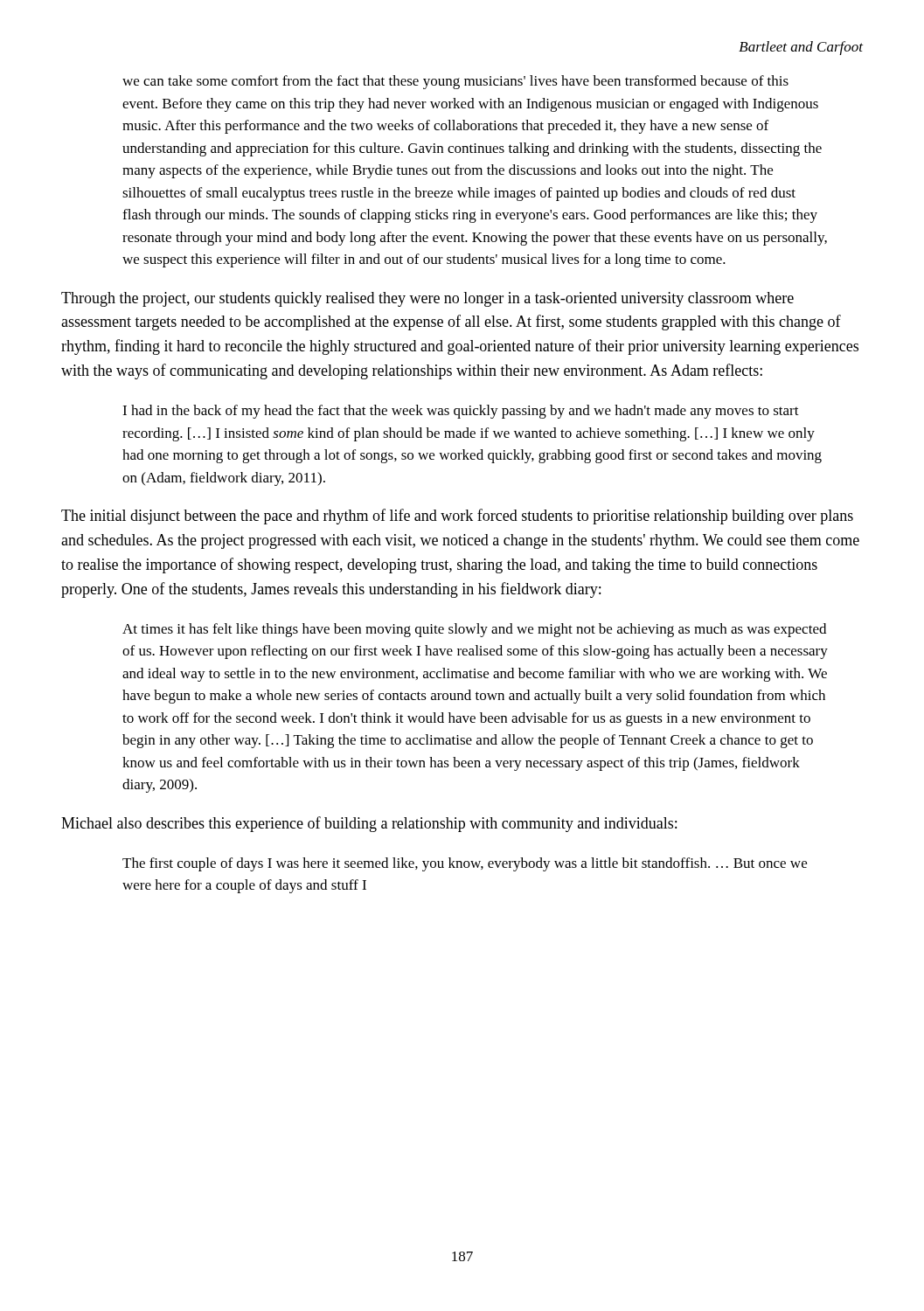Locate the block of text that opens with "At times it has felt"
This screenshot has width=924, height=1311.
pos(475,707)
